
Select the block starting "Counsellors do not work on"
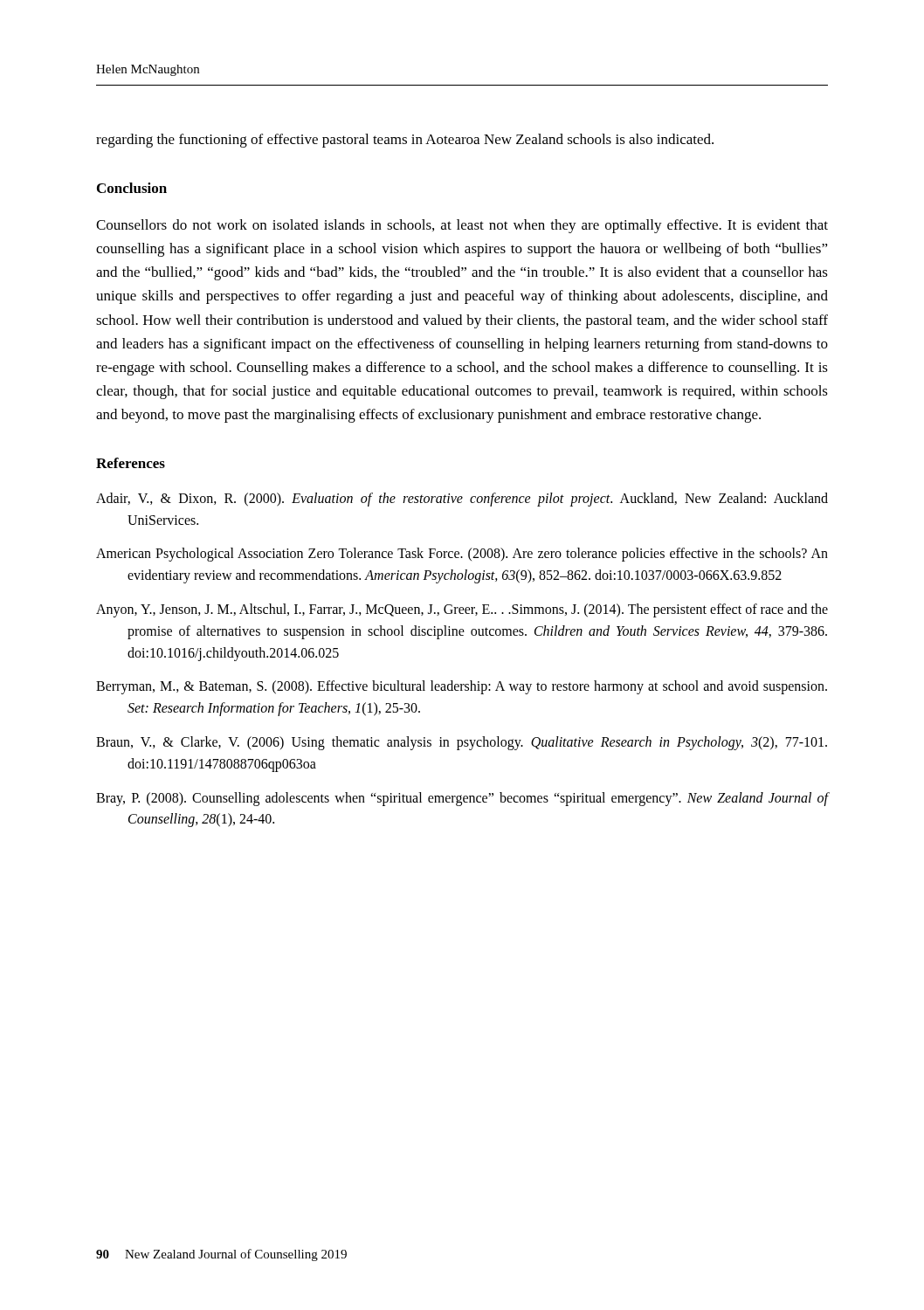[x=462, y=320]
